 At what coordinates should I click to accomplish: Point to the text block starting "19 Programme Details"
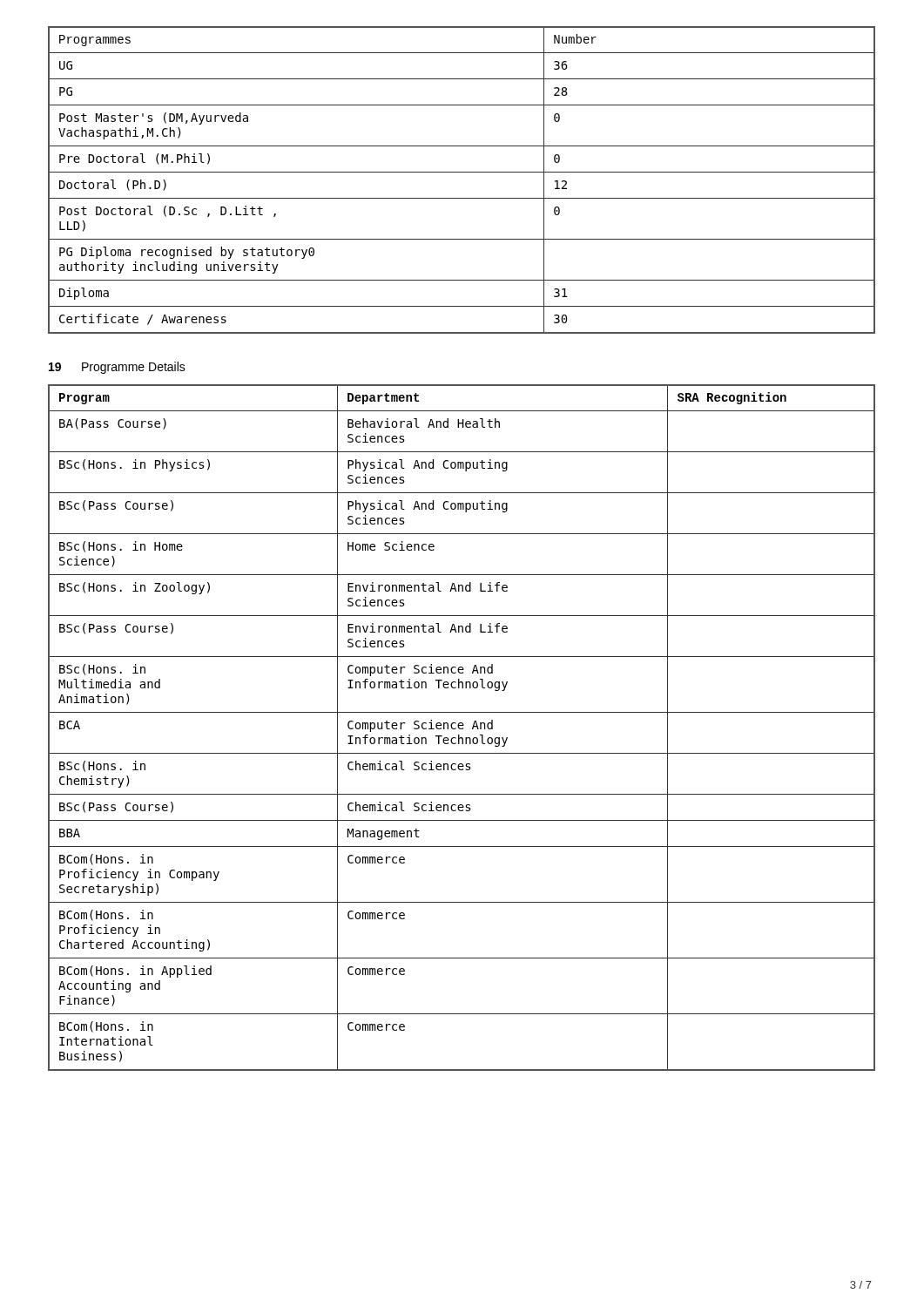click(117, 367)
